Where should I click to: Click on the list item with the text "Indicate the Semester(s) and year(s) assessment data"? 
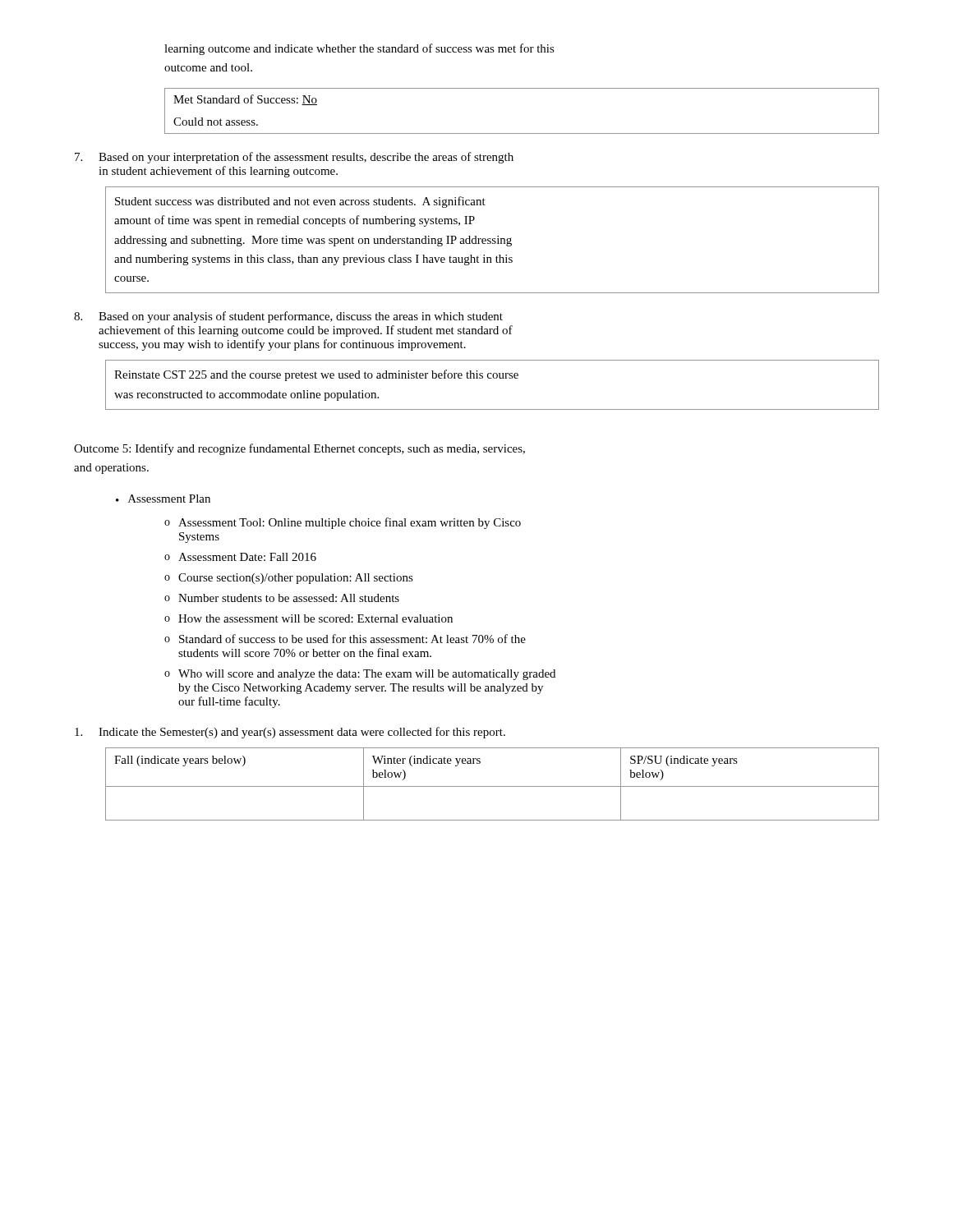point(290,732)
